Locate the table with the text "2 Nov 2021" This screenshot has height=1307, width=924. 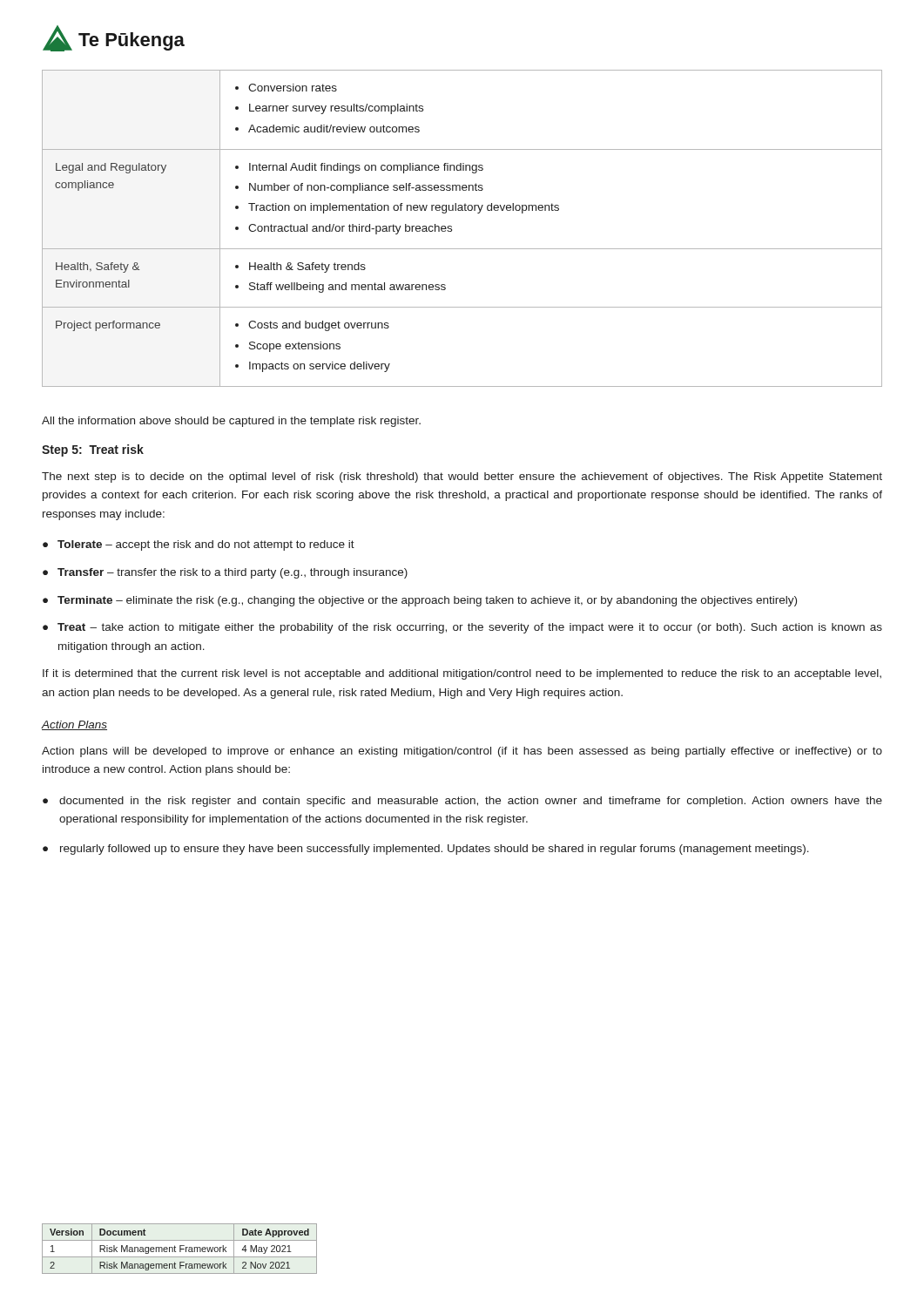tap(180, 1249)
